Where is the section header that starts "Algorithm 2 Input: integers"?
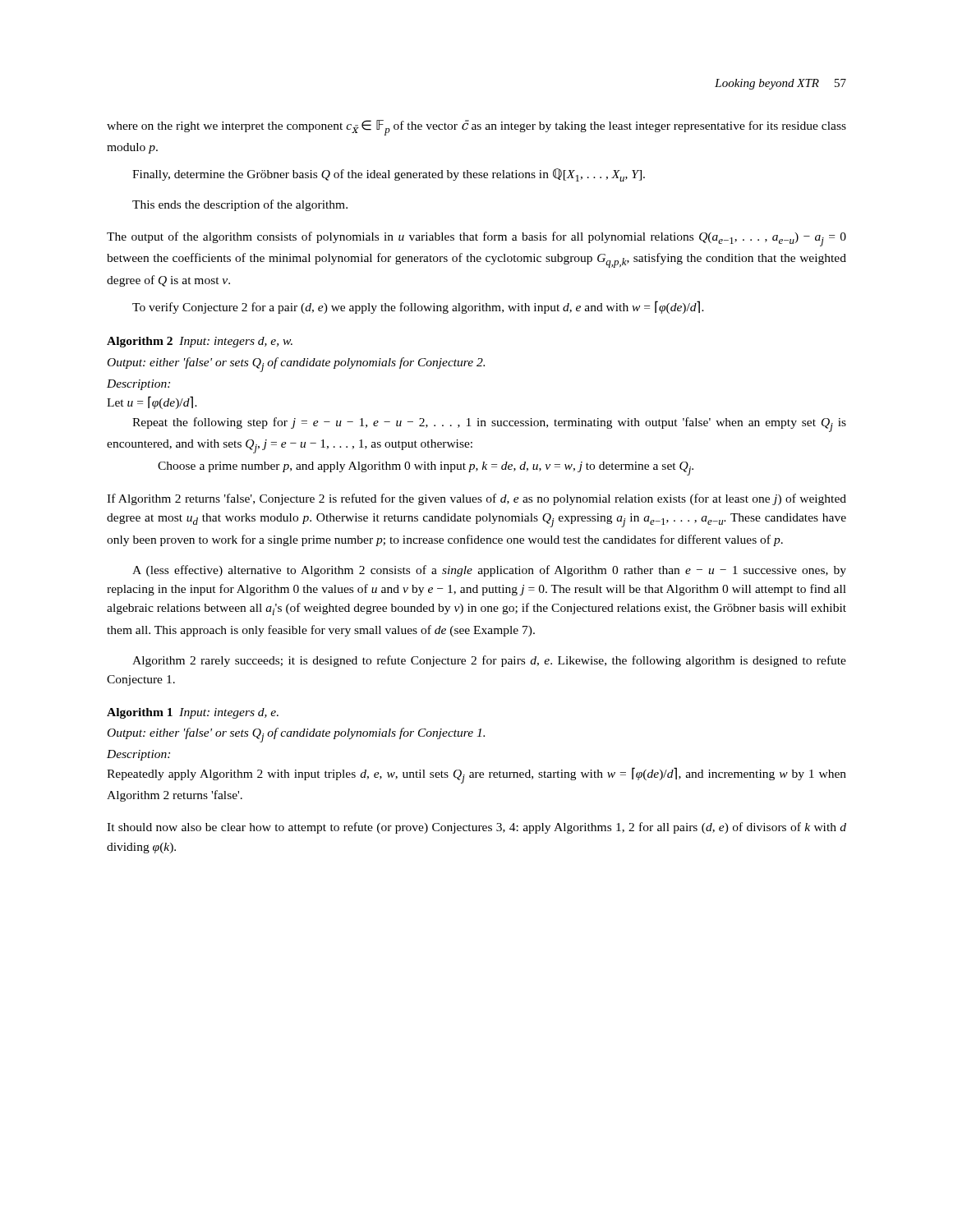The width and height of the screenshot is (953, 1232). (200, 342)
